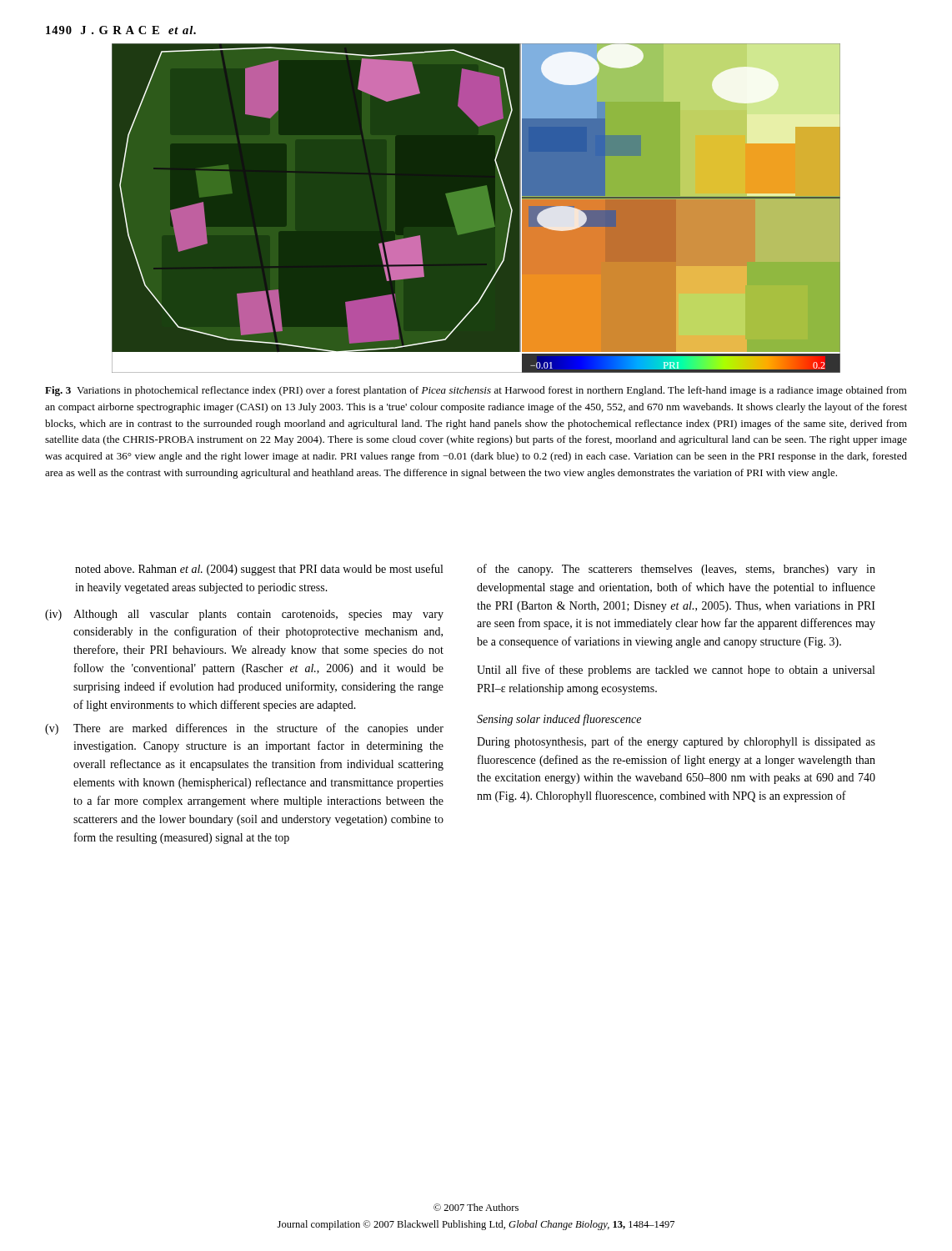Locate the caption with the text "Fig. 3 Variations in photochemical reflectance index (PRI)"
Viewport: 952px width, 1251px height.
(476, 431)
